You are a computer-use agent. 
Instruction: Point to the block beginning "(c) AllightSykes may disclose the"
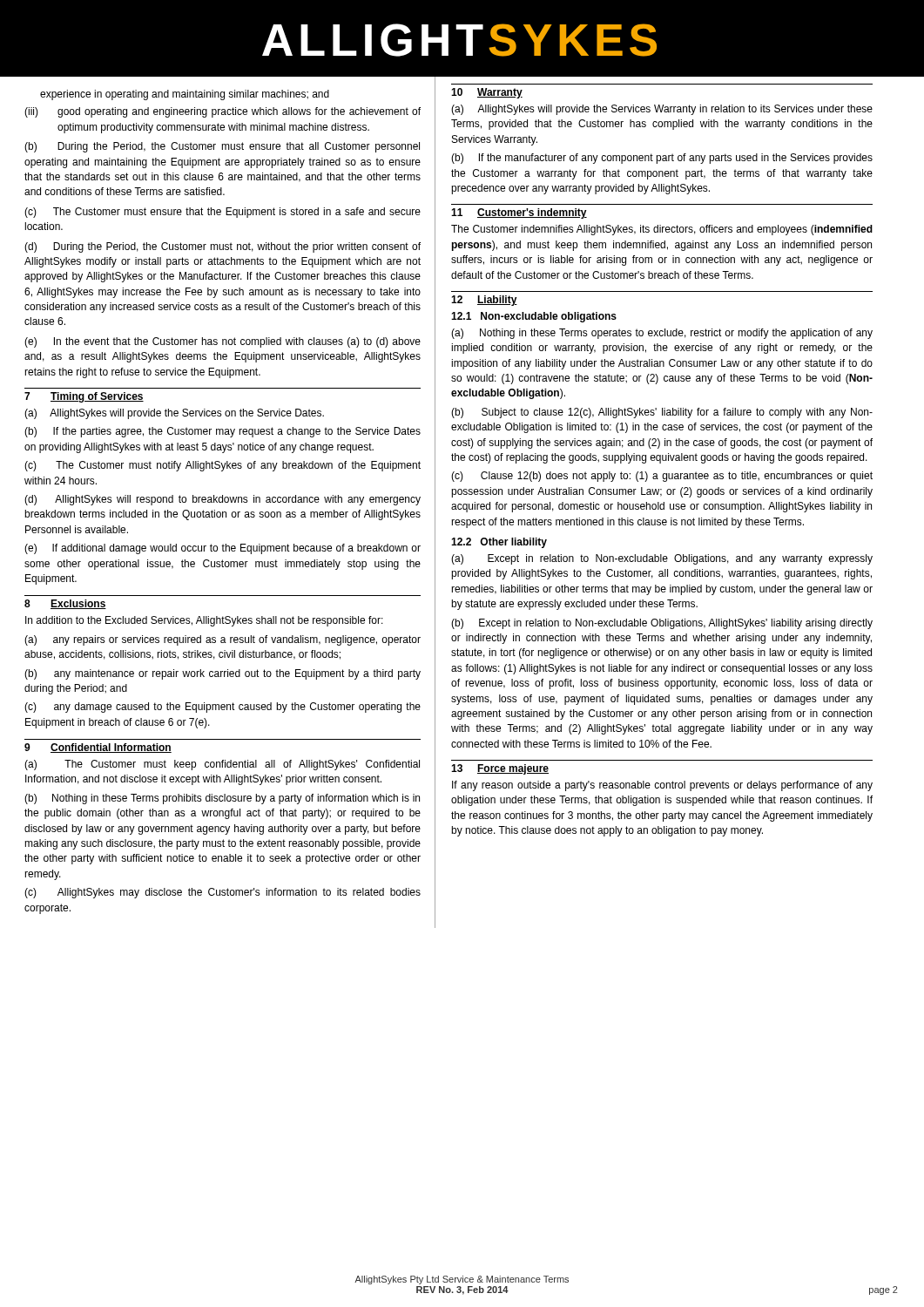(x=222, y=901)
